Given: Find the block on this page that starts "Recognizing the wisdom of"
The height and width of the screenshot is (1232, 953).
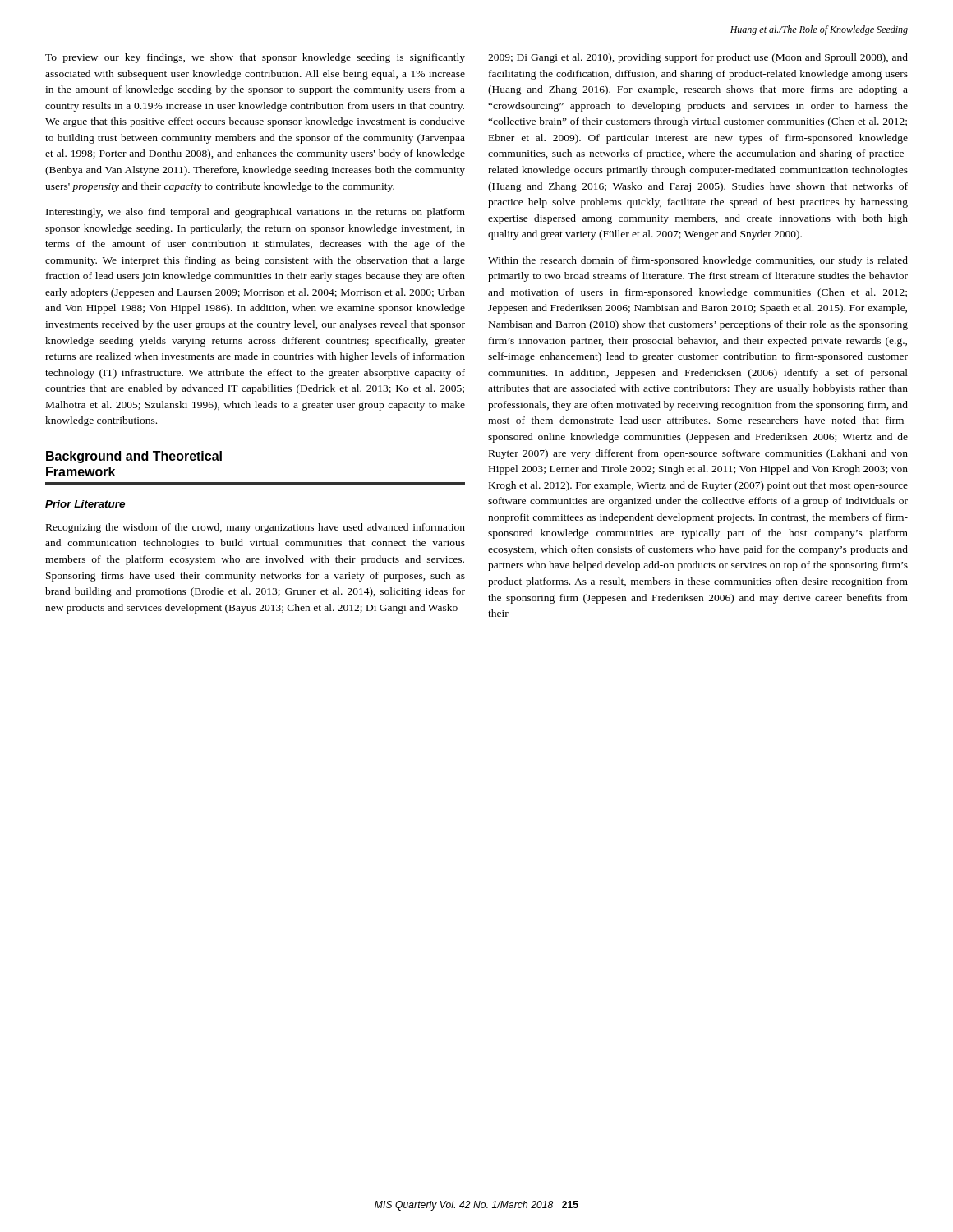Looking at the screenshot, I should (255, 567).
